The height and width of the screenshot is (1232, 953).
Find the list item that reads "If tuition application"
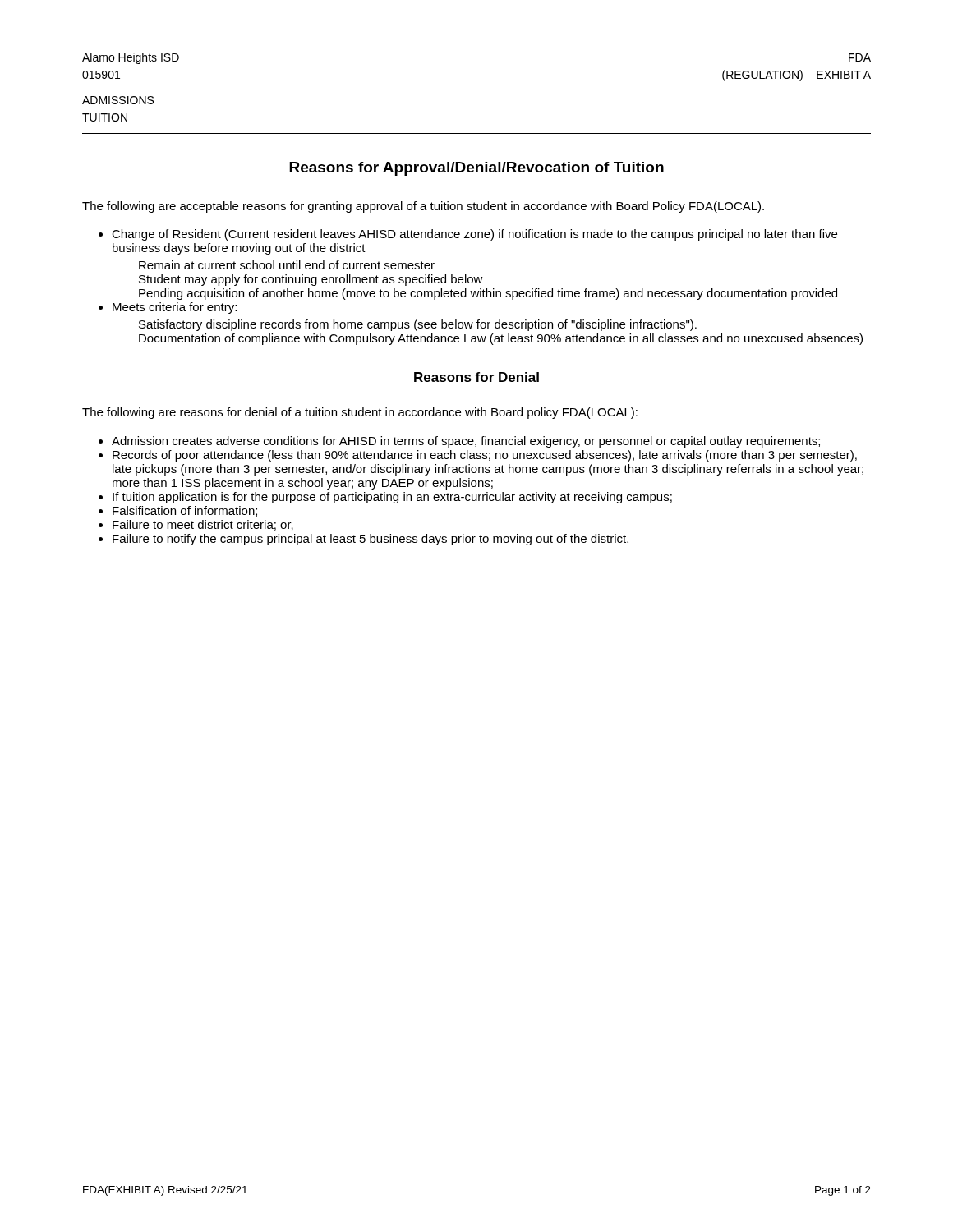click(x=491, y=496)
